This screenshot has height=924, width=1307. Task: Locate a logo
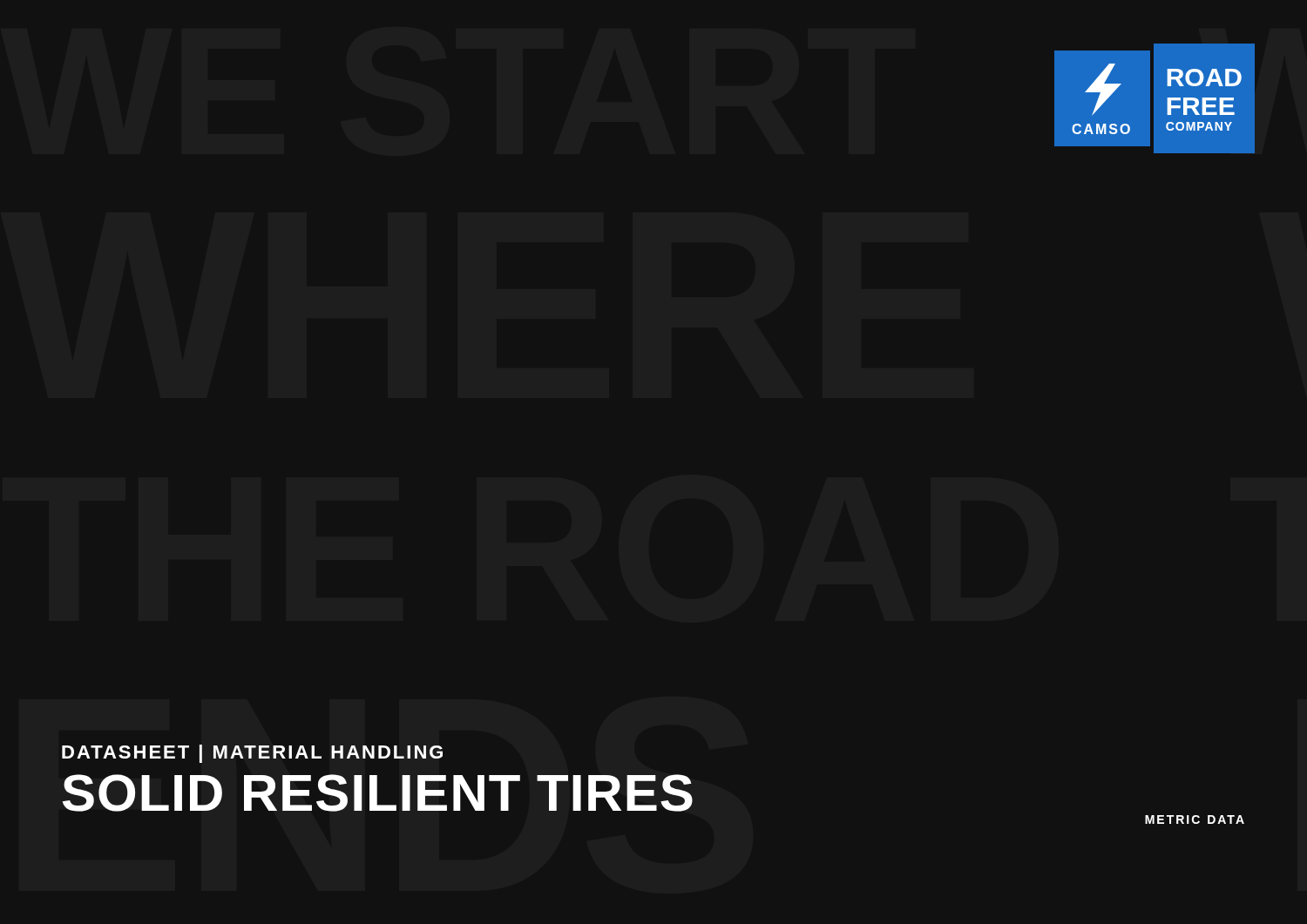pos(1154,98)
